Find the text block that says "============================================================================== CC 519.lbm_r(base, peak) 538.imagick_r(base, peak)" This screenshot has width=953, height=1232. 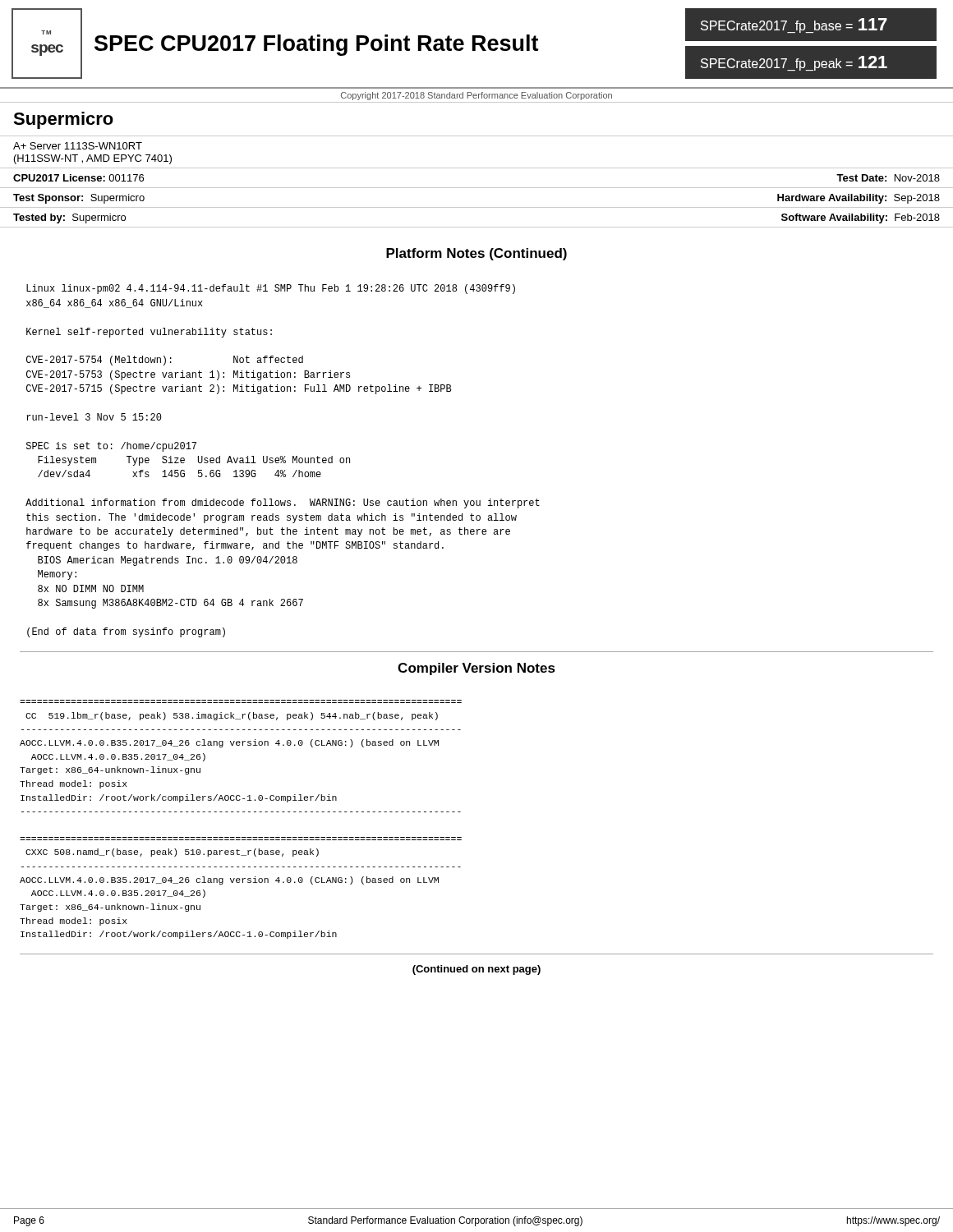[x=241, y=818]
